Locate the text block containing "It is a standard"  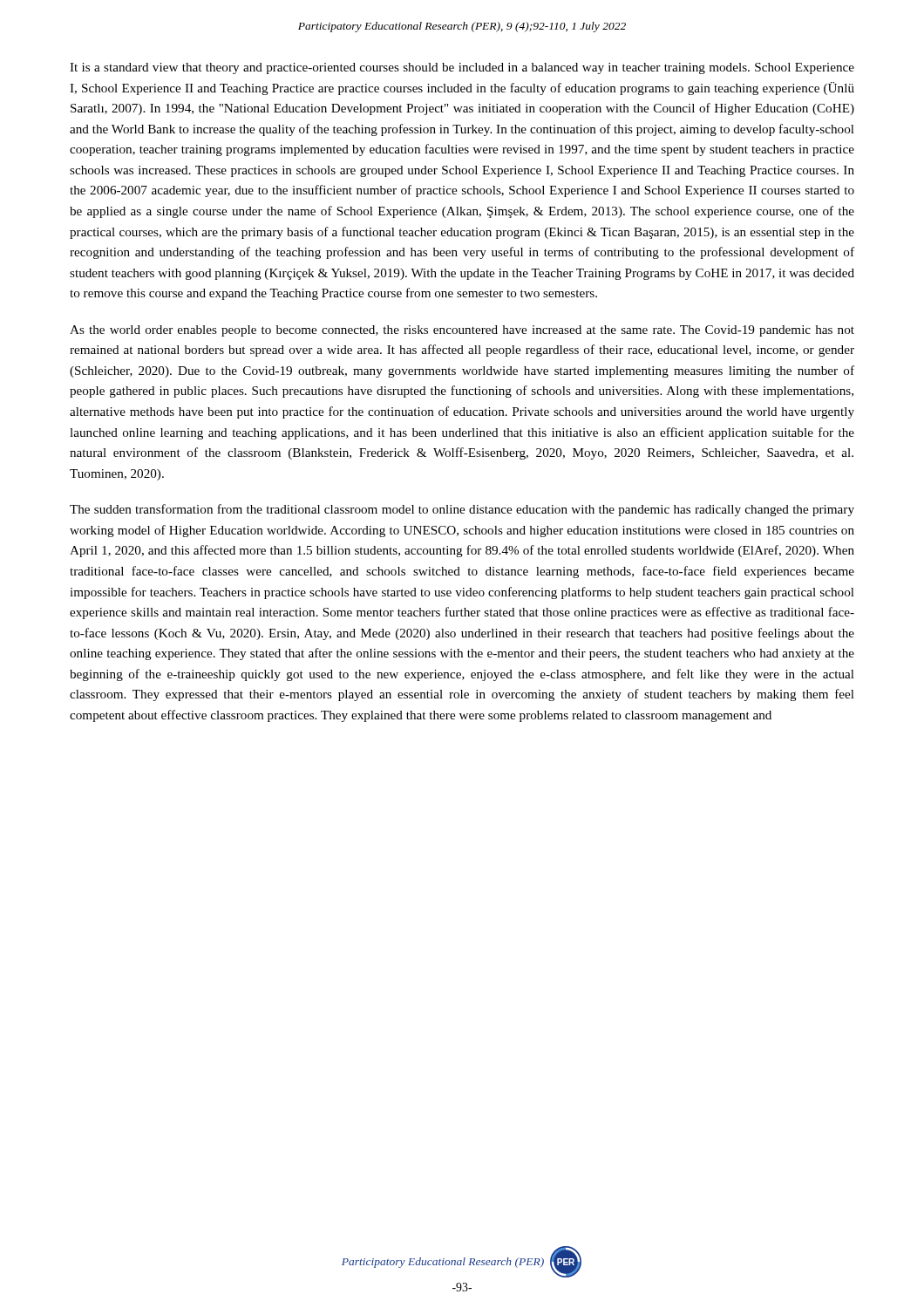click(462, 180)
